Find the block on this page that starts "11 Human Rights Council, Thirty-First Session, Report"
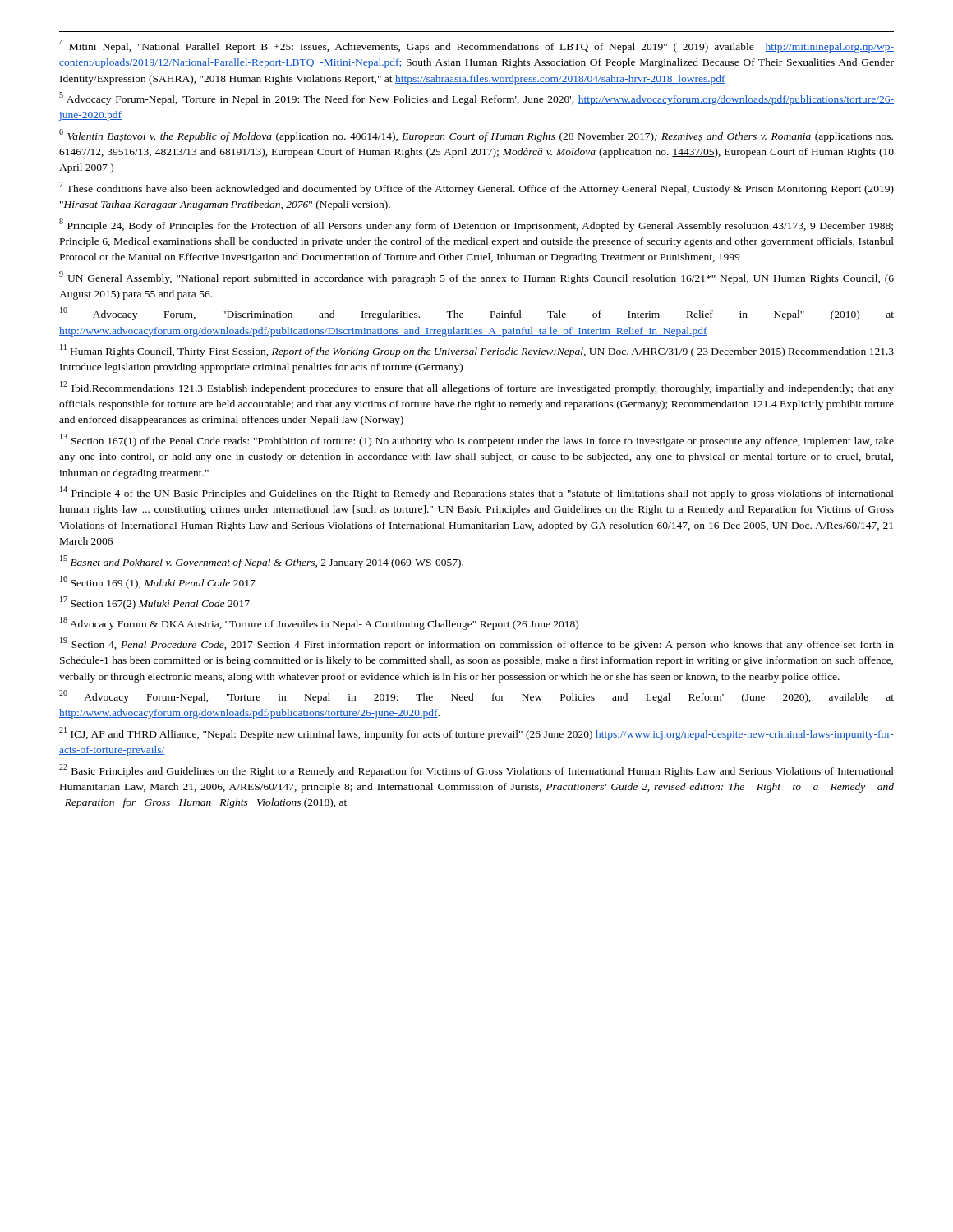The image size is (953, 1232). [476, 358]
